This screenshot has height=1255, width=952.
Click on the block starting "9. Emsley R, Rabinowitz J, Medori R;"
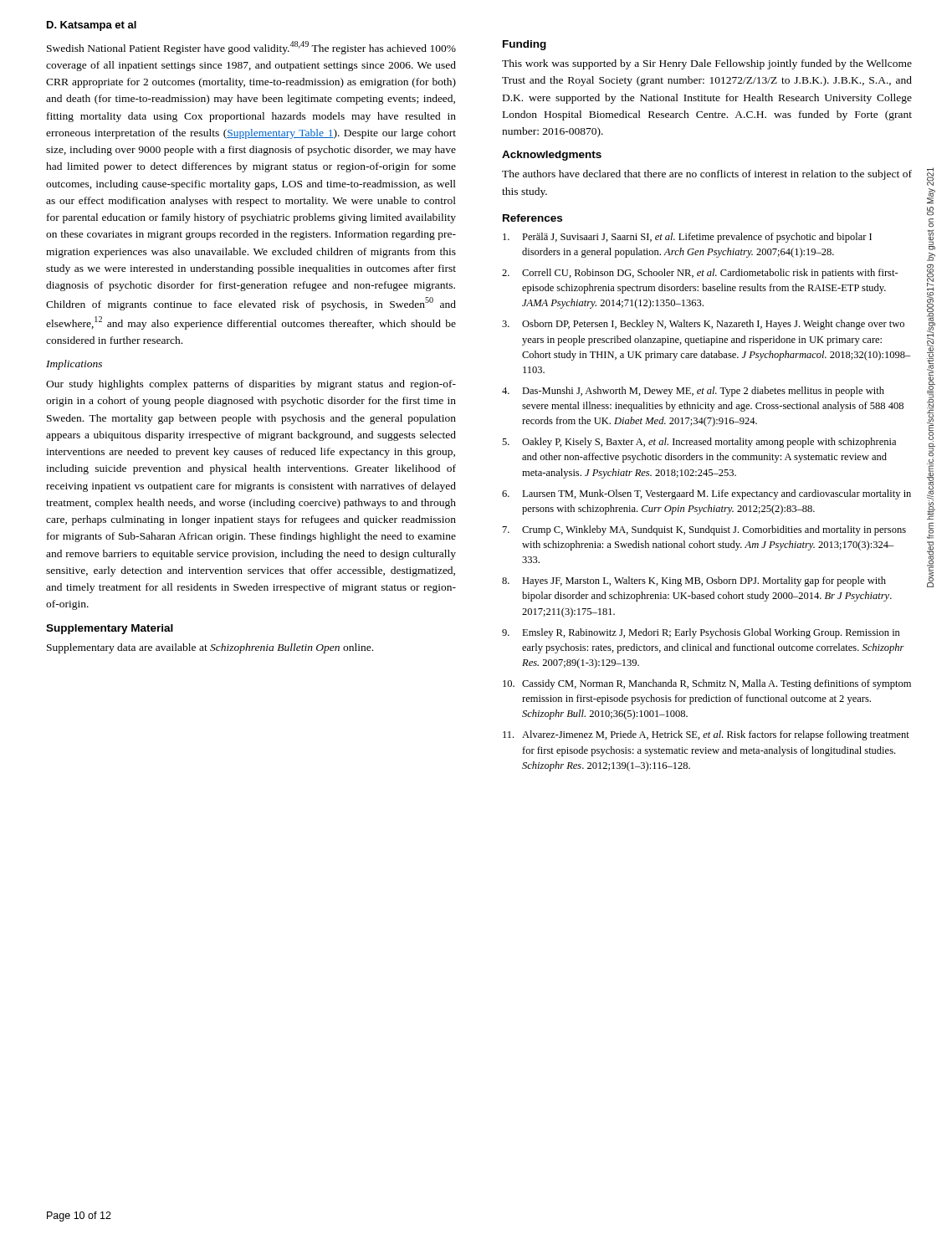click(707, 647)
